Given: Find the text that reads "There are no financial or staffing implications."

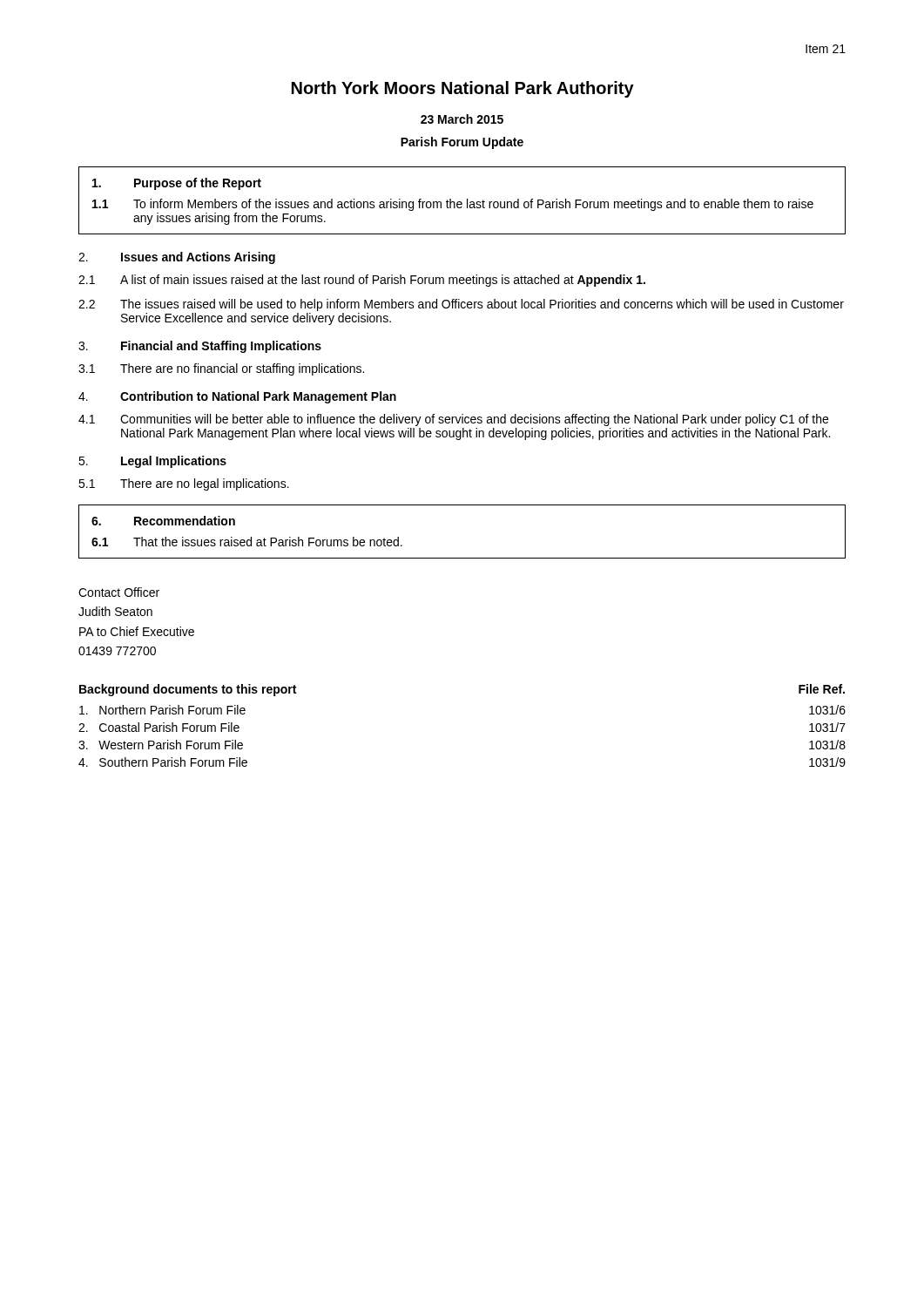Looking at the screenshot, I should (x=243, y=369).
